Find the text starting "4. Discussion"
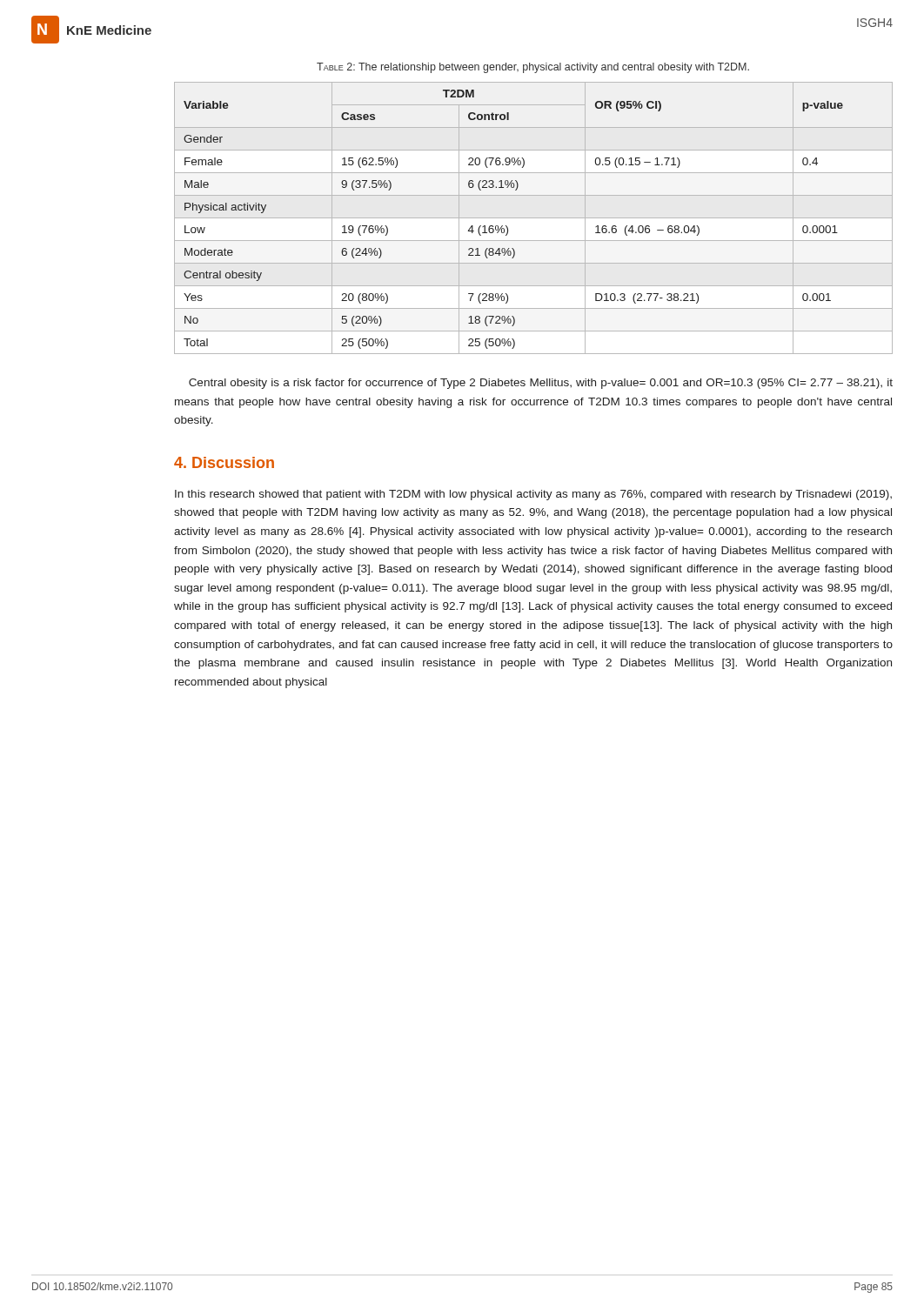Viewport: 924px width, 1305px height. [224, 463]
